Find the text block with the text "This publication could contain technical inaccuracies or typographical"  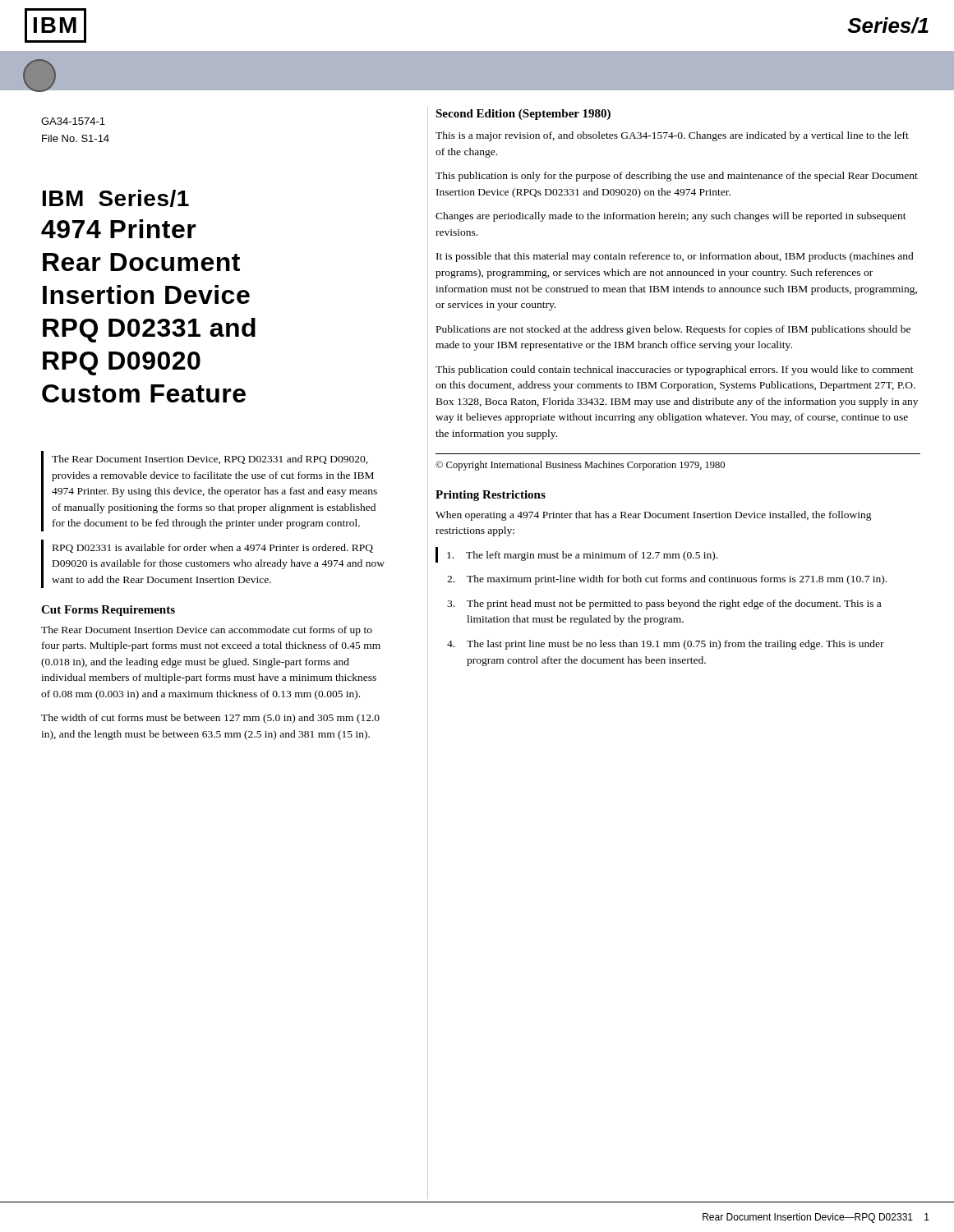(677, 401)
